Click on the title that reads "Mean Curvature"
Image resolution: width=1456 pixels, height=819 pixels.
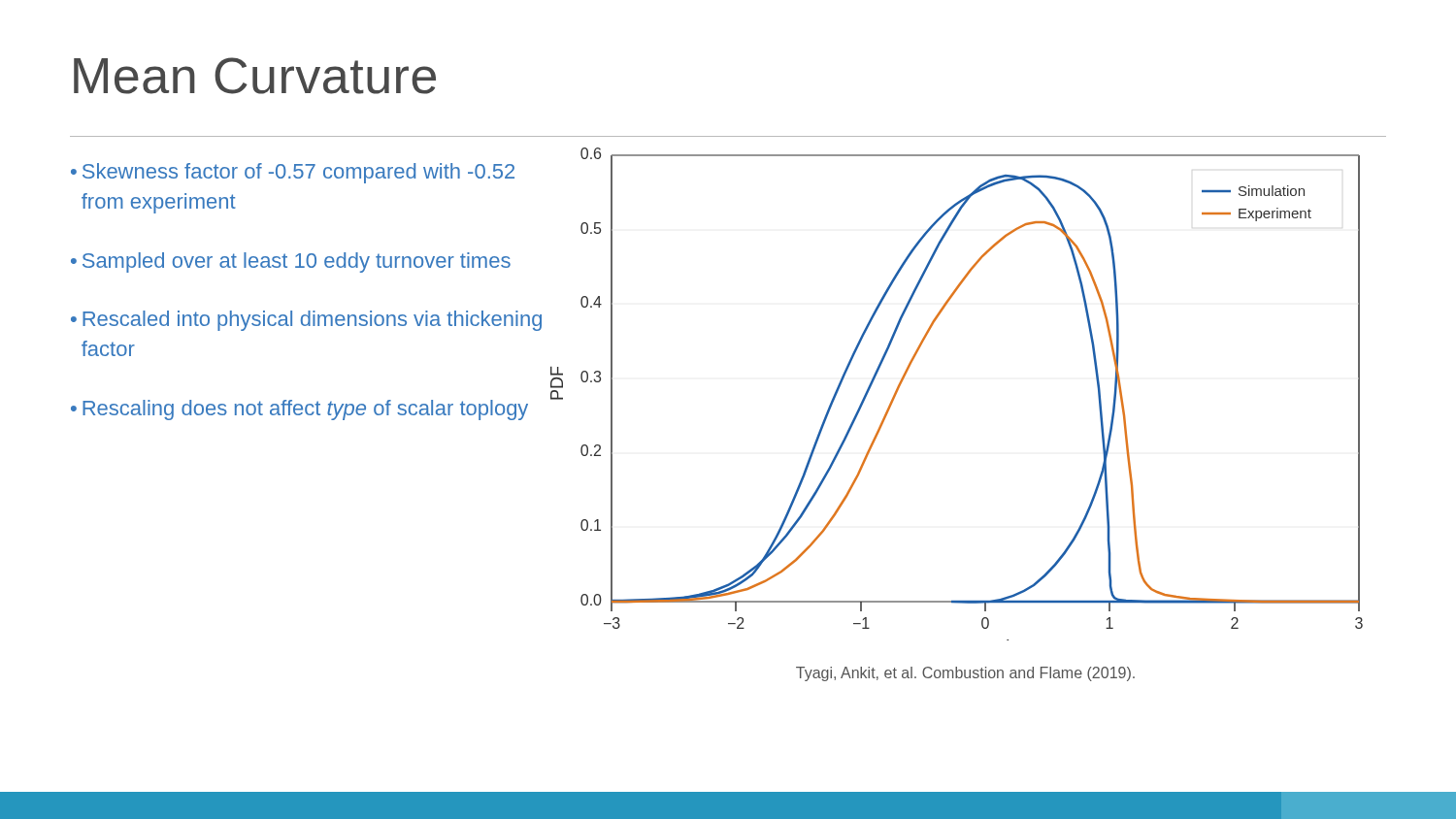(x=254, y=76)
